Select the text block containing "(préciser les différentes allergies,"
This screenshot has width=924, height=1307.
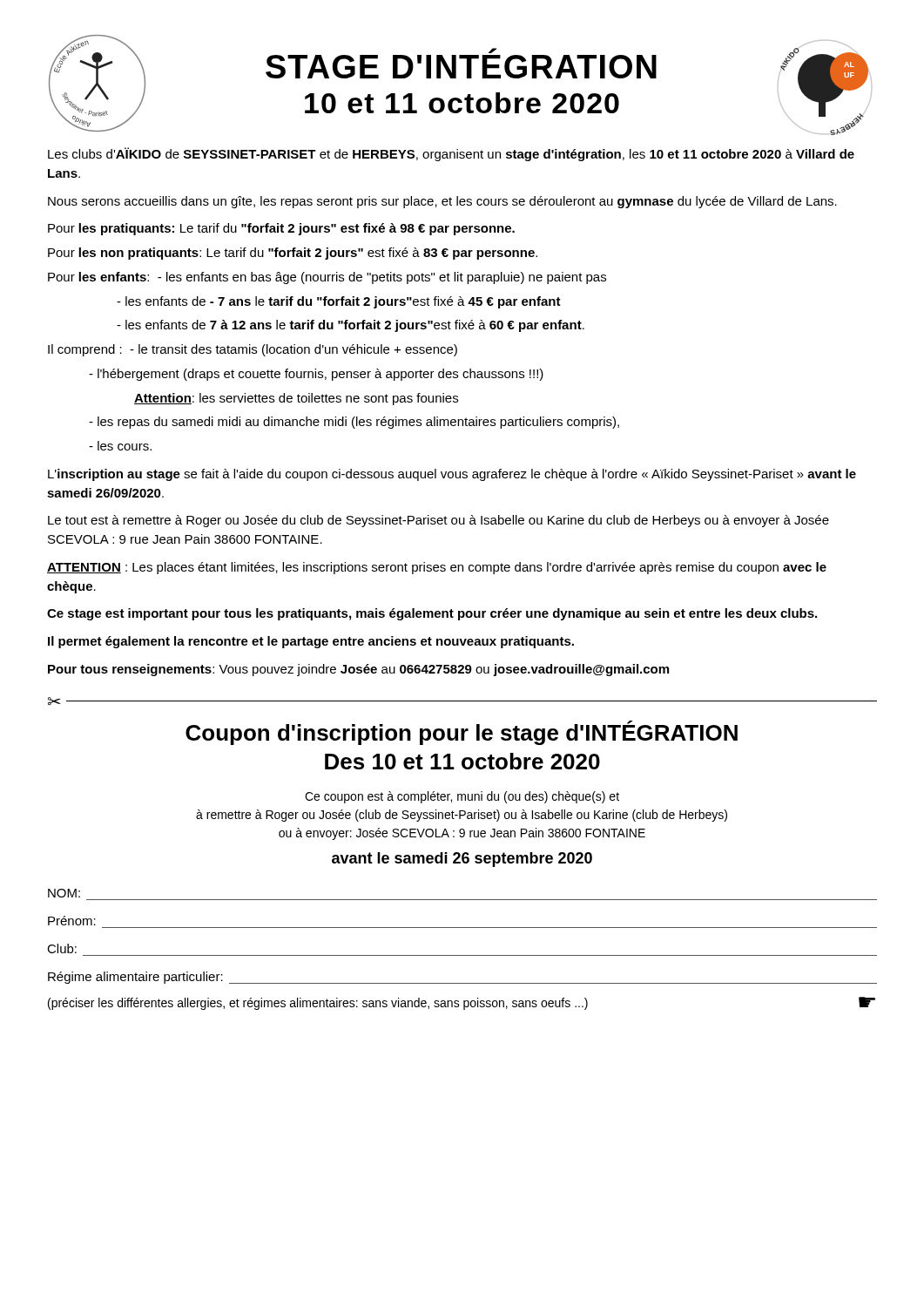tap(462, 1003)
